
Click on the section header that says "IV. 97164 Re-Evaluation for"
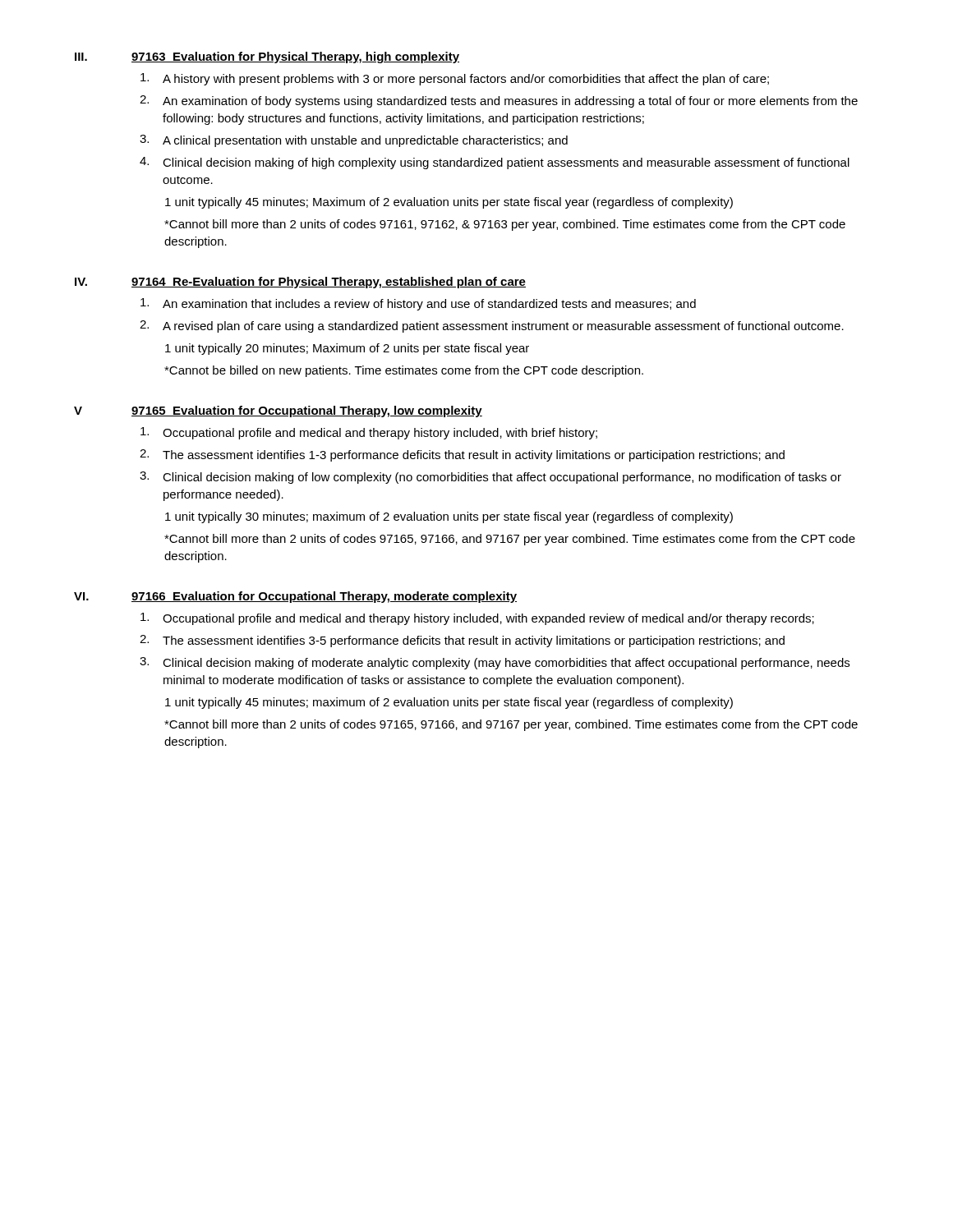(x=476, y=327)
